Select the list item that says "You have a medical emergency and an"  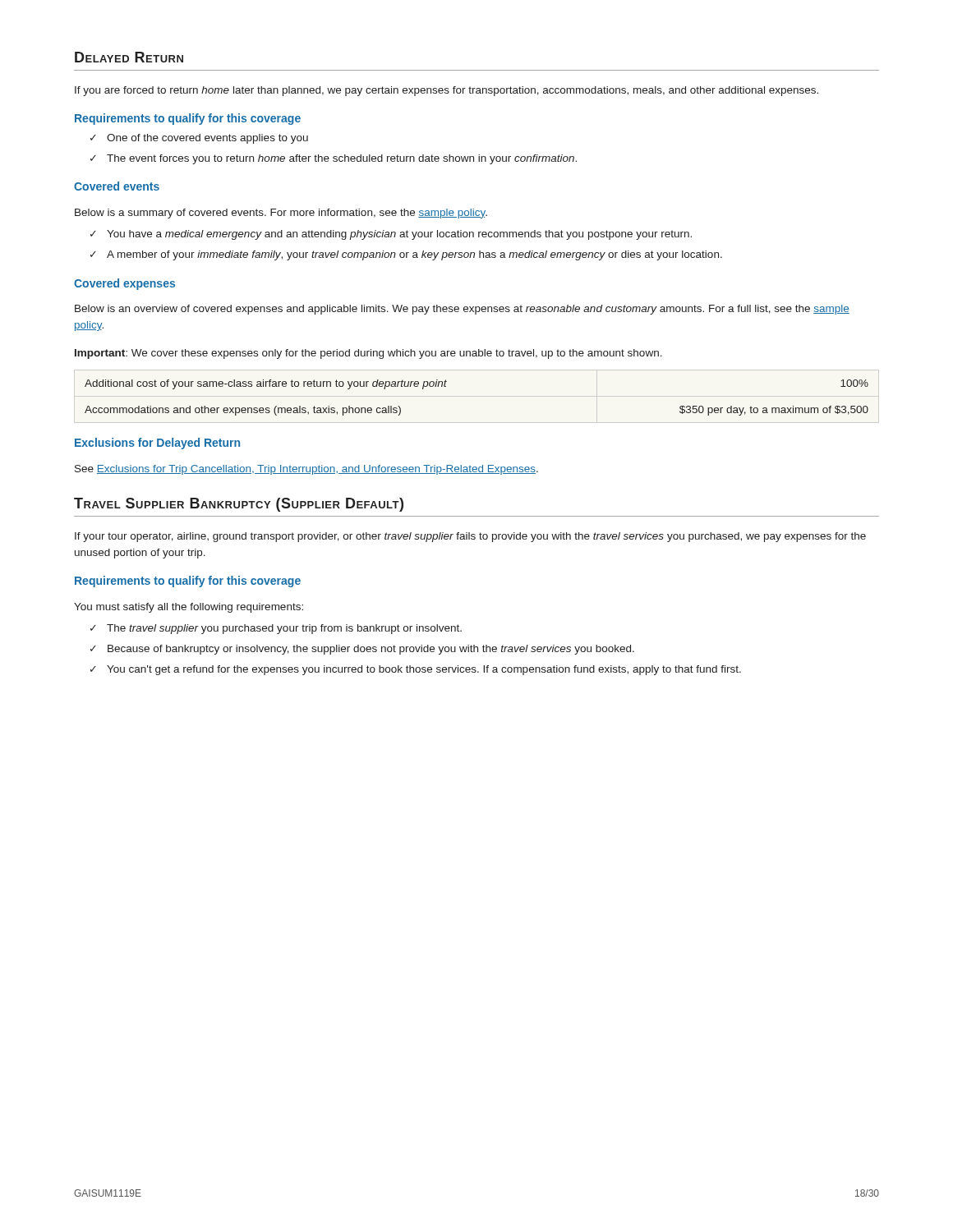tap(400, 234)
